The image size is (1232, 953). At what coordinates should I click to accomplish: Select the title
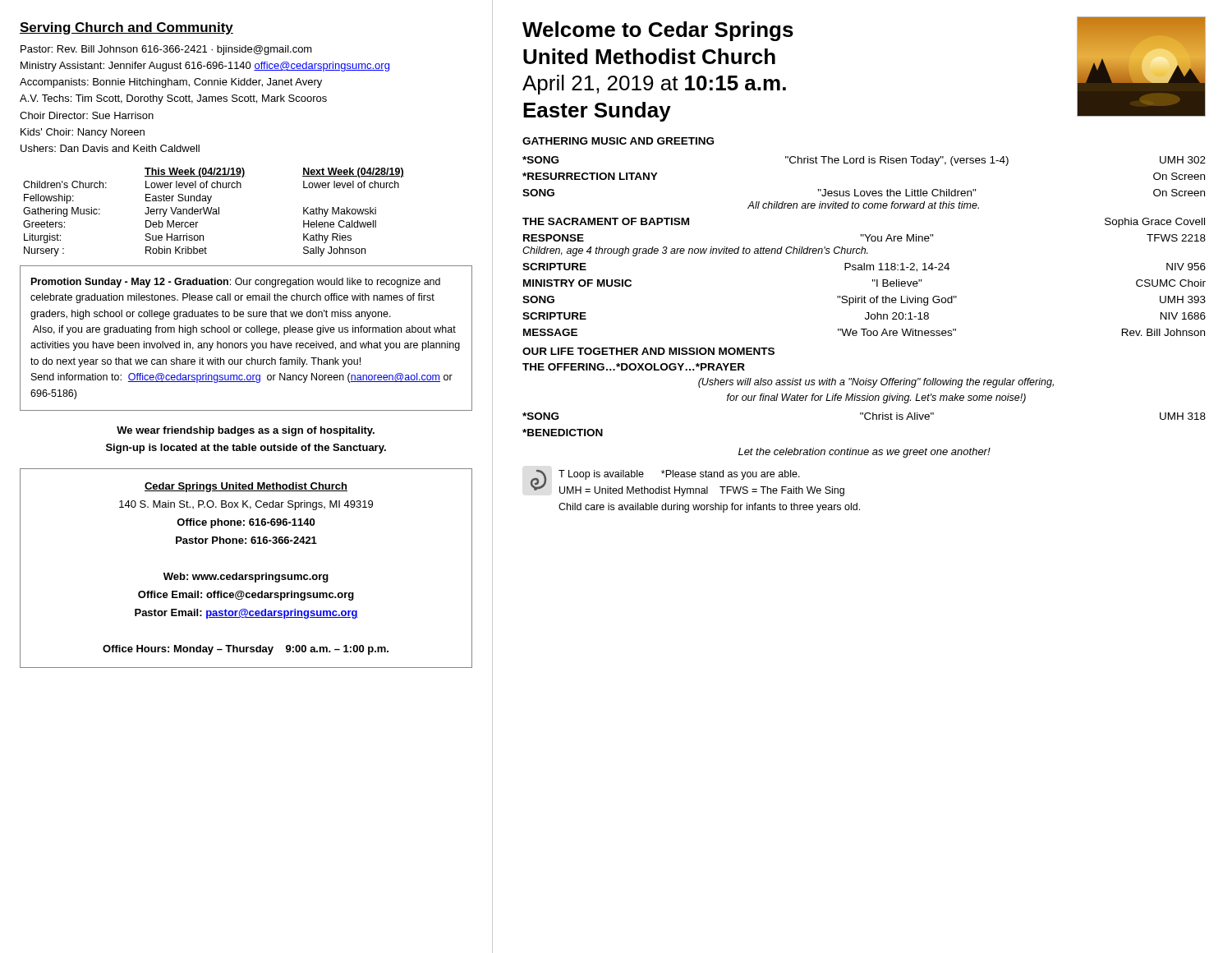tap(792, 70)
